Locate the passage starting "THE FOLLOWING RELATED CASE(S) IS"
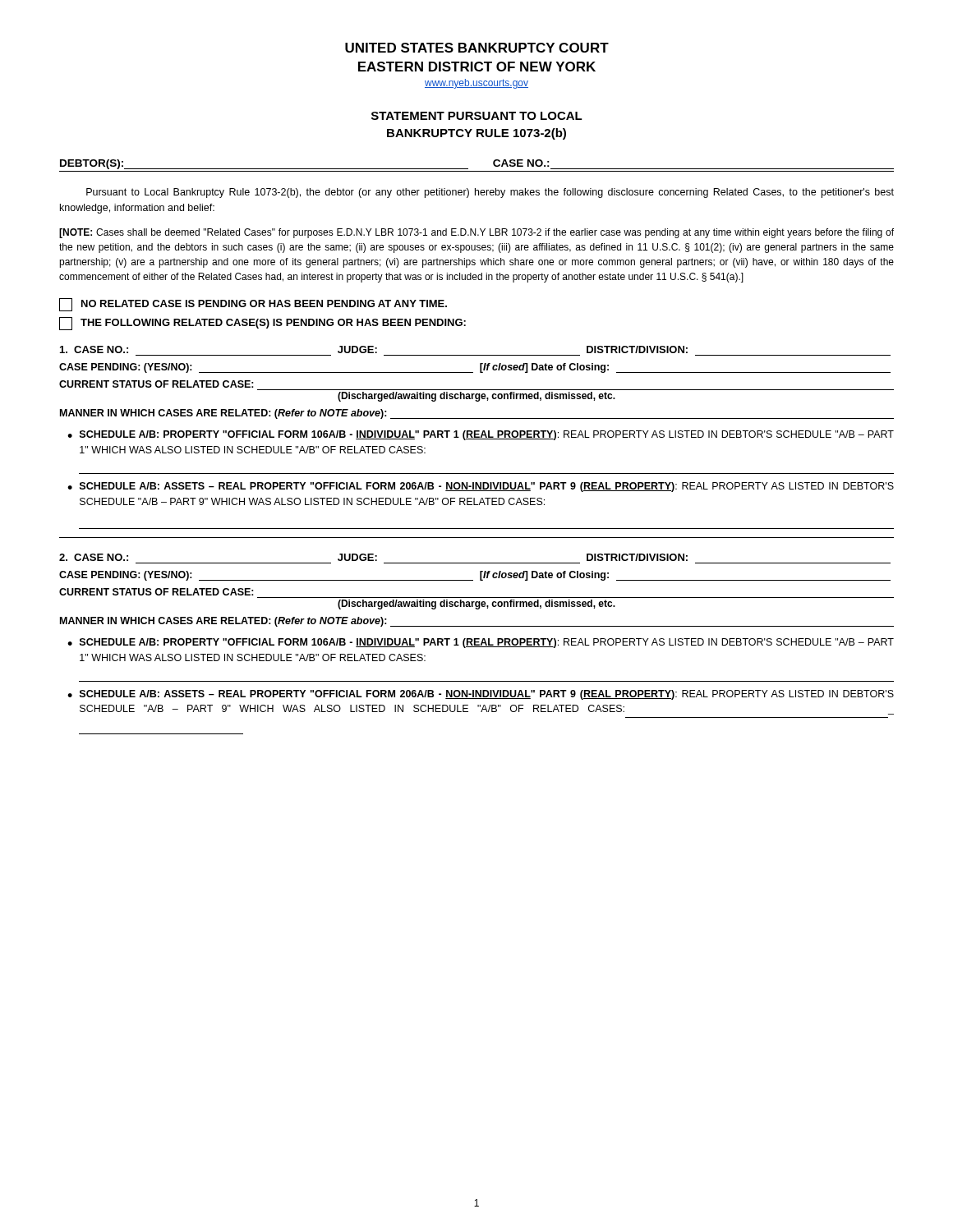Image resolution: width=953 pixels, height=1232 pixels. (263, 323)
